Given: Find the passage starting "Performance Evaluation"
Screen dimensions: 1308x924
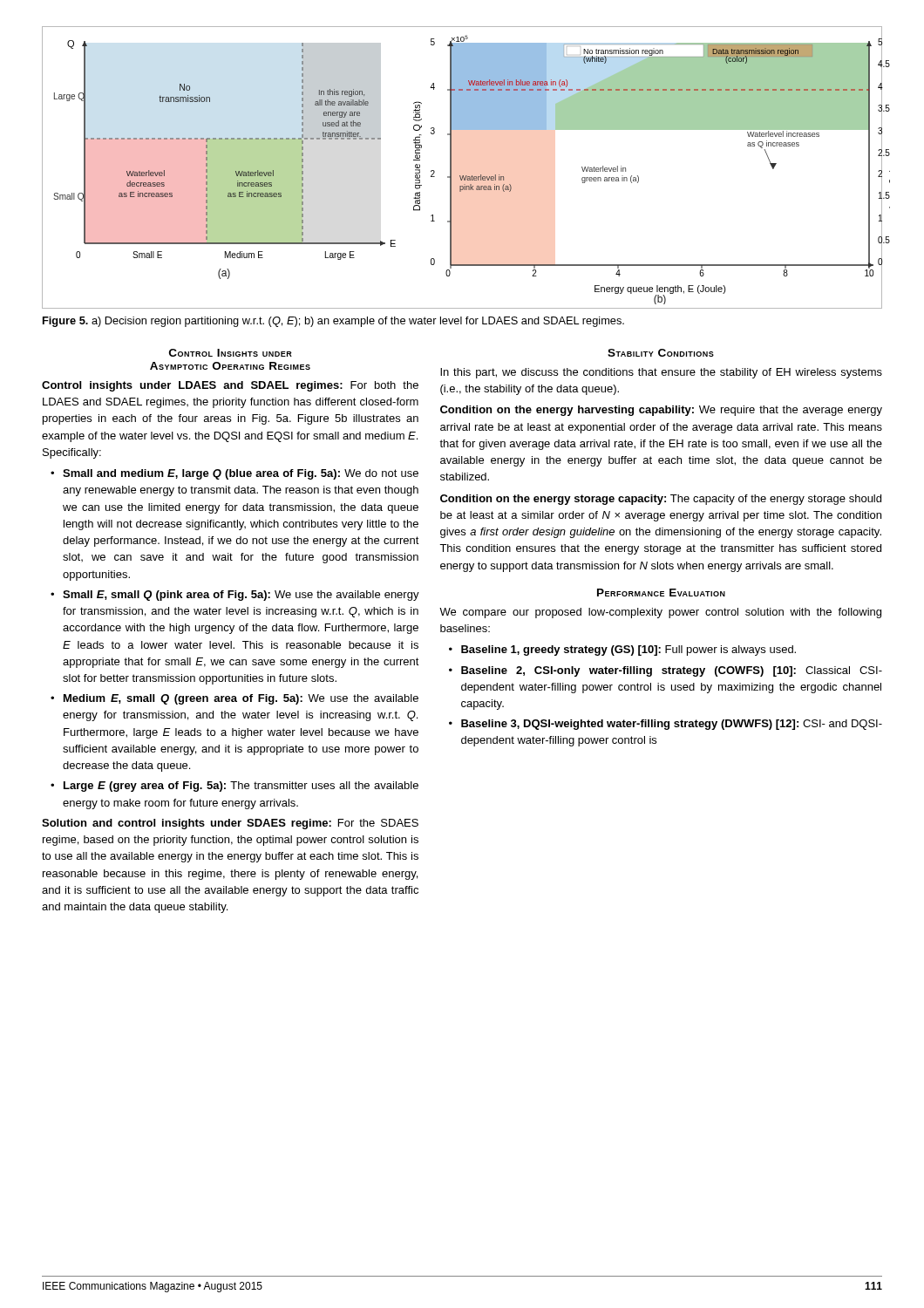Looking at the screenshot, I should coord(661,592).
